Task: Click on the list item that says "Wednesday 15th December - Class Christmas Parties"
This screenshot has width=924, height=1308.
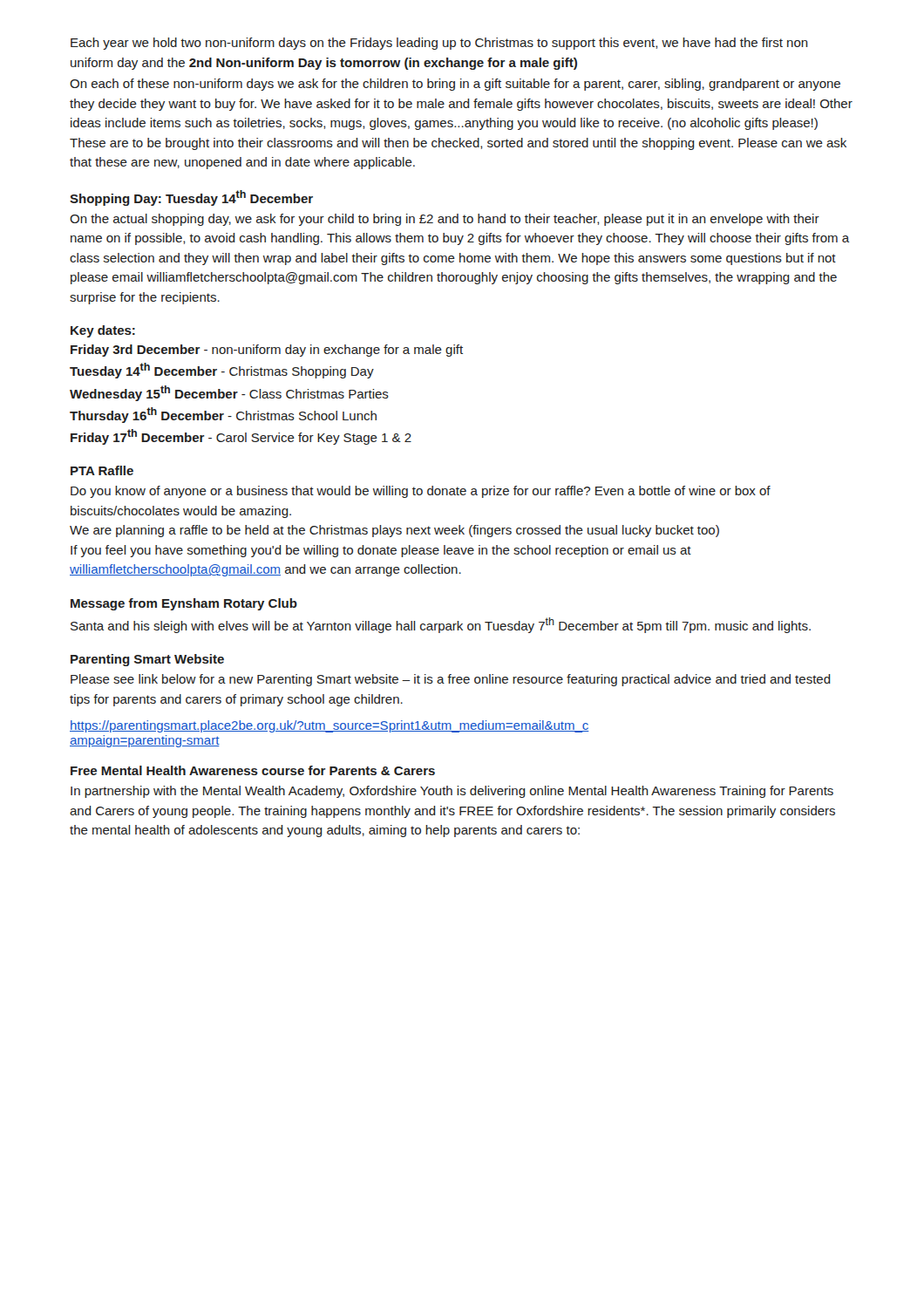Action: coord(229,392)
